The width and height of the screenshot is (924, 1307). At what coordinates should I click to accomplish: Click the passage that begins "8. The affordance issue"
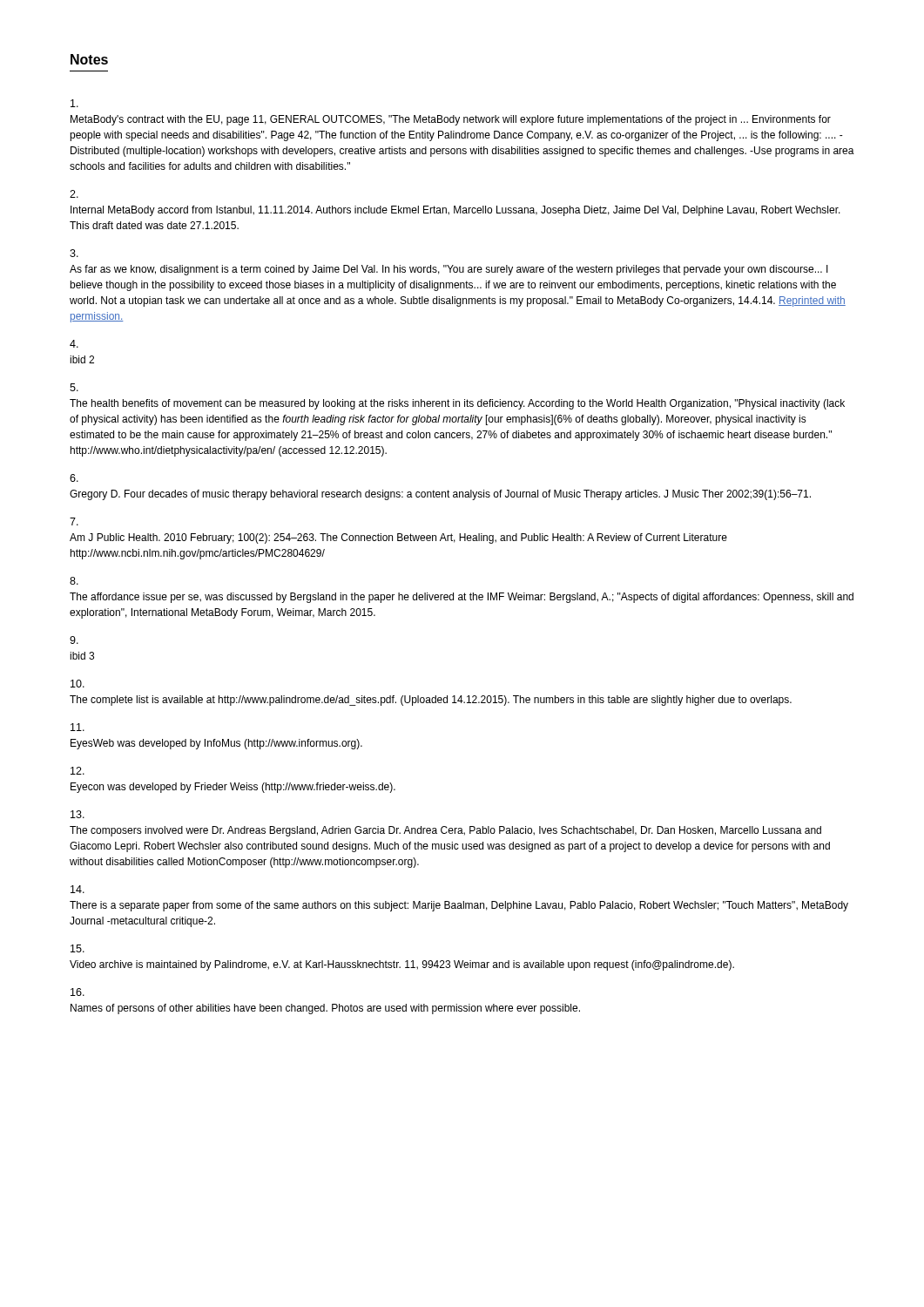click(x=462, y=598)
